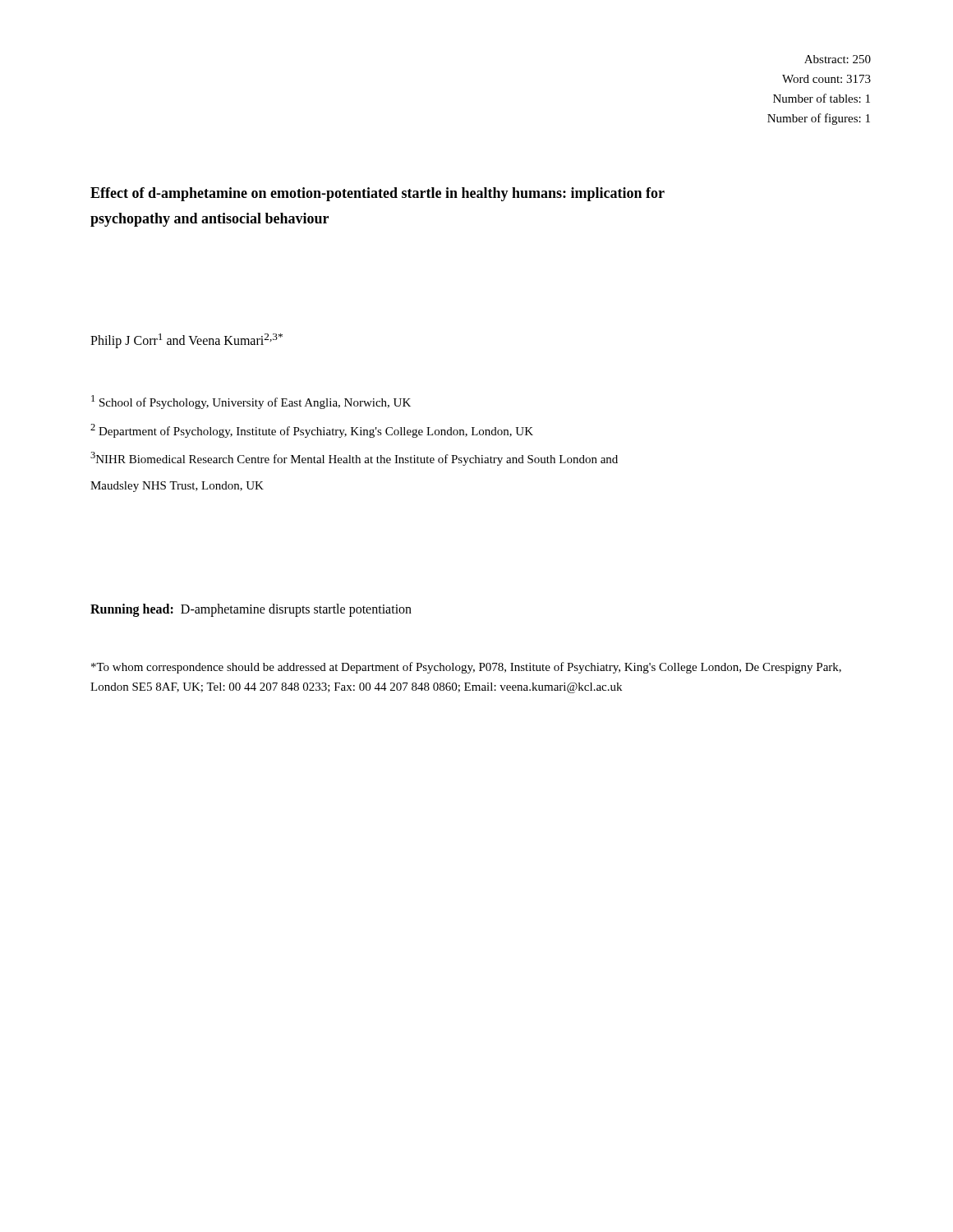Find the passage starting "Philip J Corr1 and Veena Kumari2,3*"
This screenshot has width=953, height=1232.
point(187,339)
